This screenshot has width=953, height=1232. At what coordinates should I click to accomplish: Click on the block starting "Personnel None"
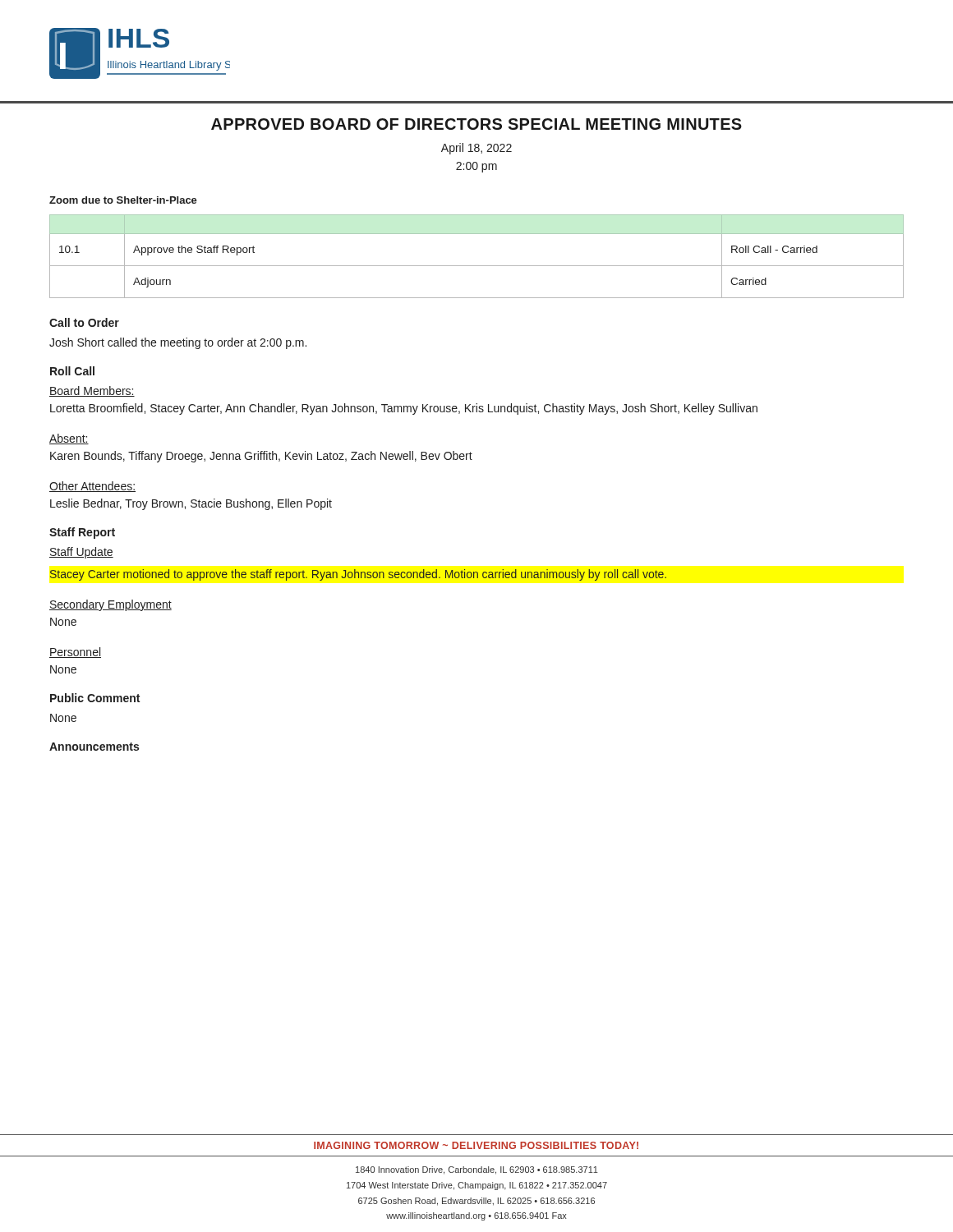point(75,653)
